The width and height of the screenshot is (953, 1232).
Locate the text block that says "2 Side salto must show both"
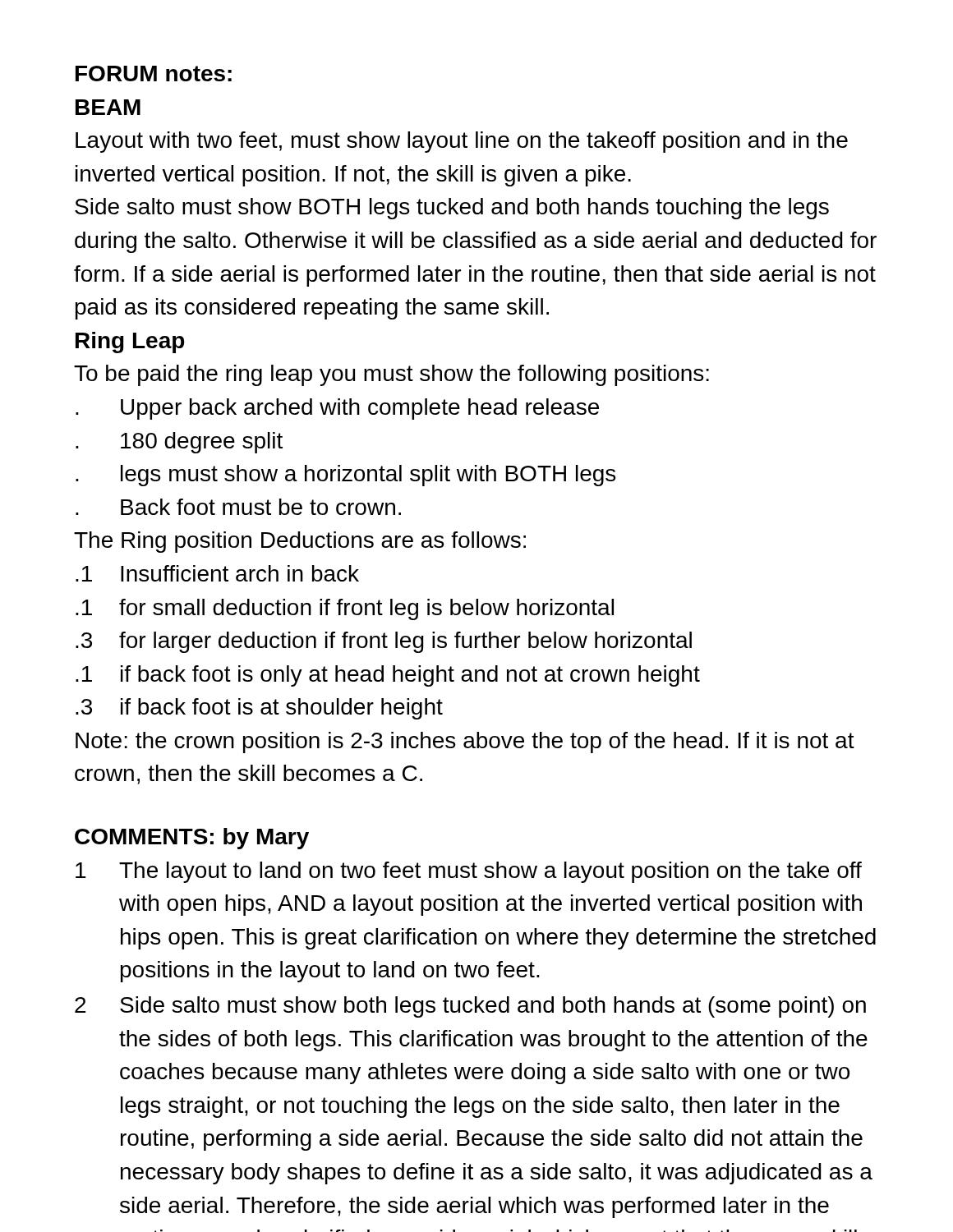click(476, 1110)
